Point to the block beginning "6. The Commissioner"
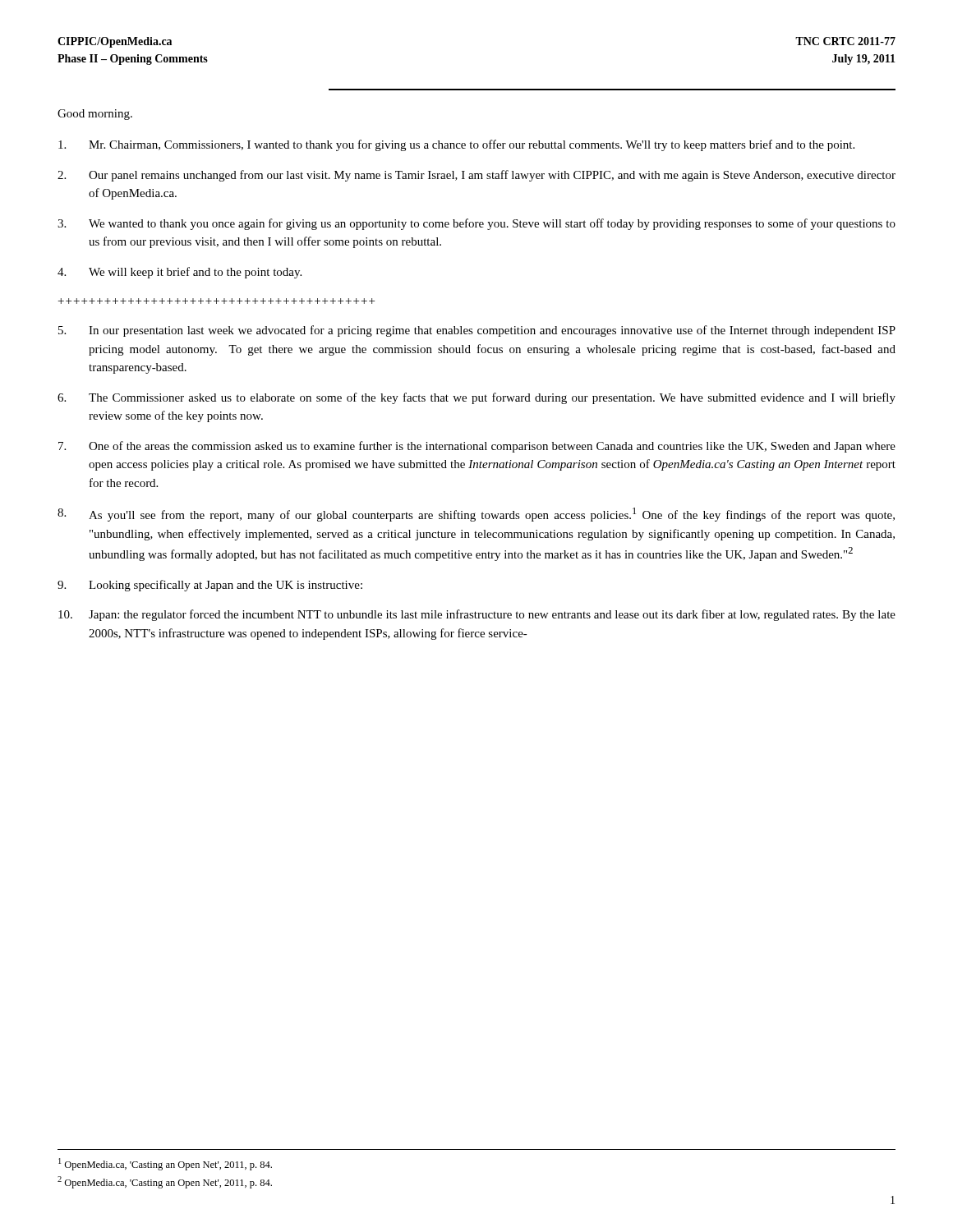The width and height of the screenshot is (953, 1232). pos(476,407)
